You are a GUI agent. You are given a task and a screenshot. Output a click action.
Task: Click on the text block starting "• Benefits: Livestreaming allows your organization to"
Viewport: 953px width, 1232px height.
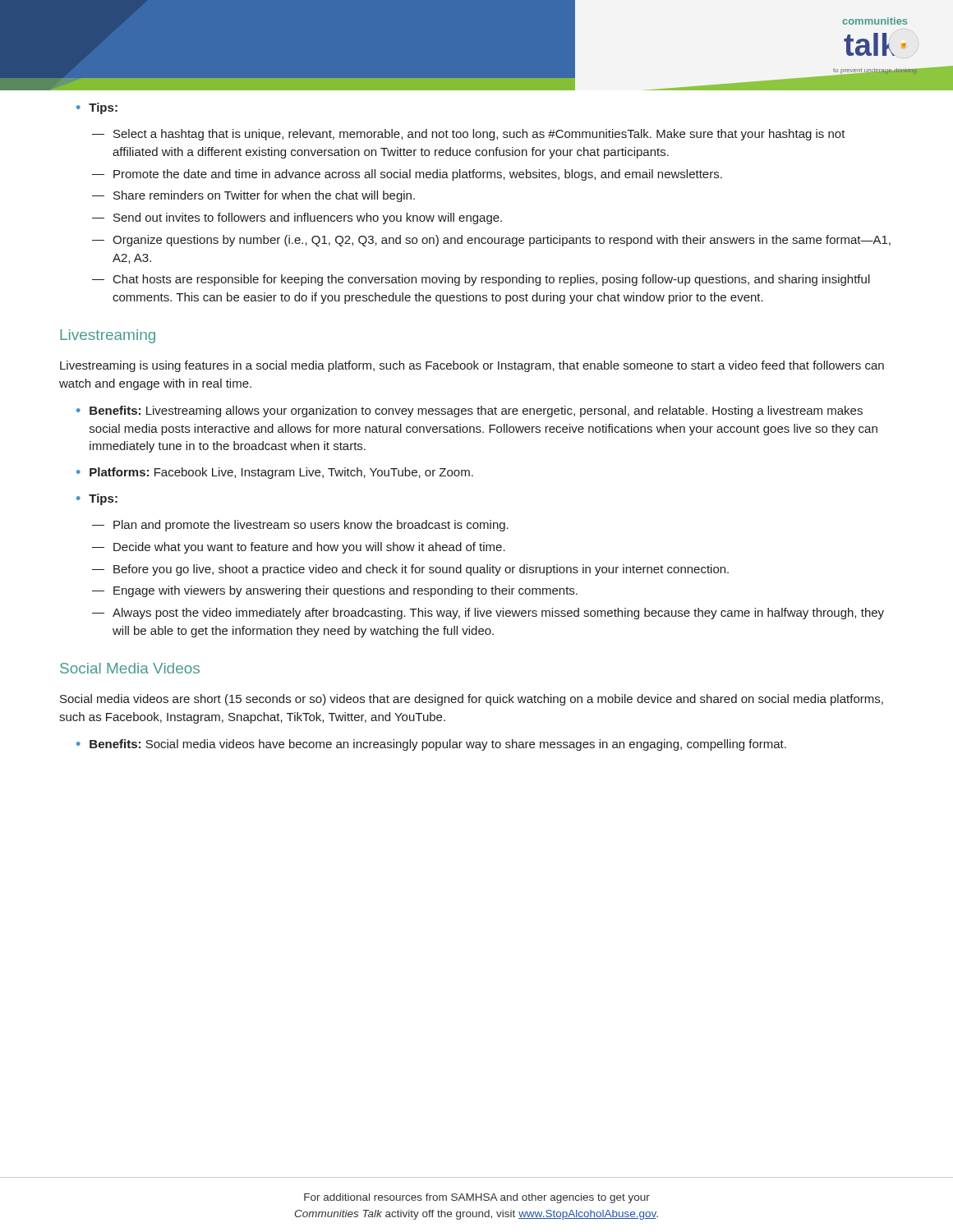click(x=485, y=428)
